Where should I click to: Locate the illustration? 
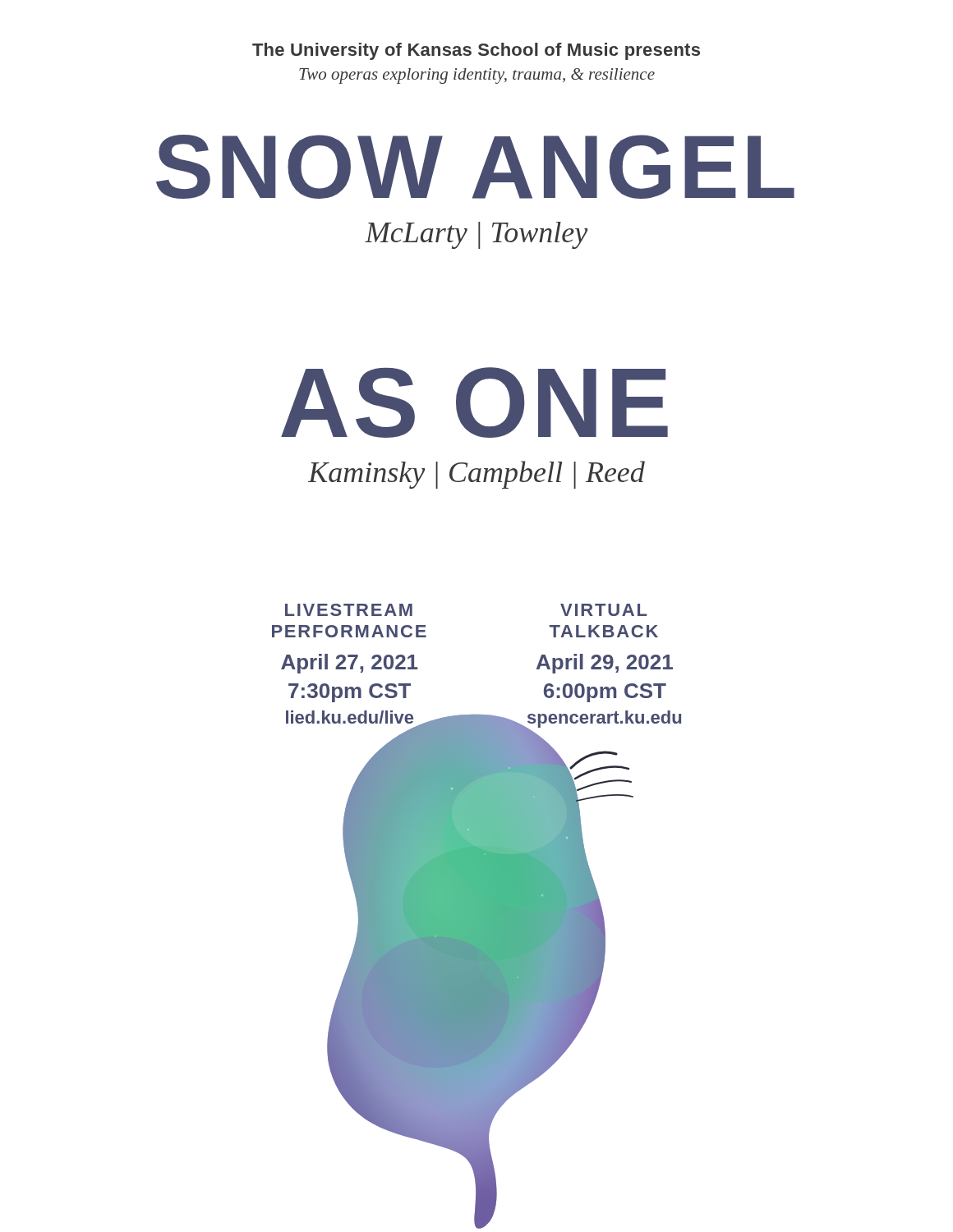pyautogui.click(x=476, y=961)
